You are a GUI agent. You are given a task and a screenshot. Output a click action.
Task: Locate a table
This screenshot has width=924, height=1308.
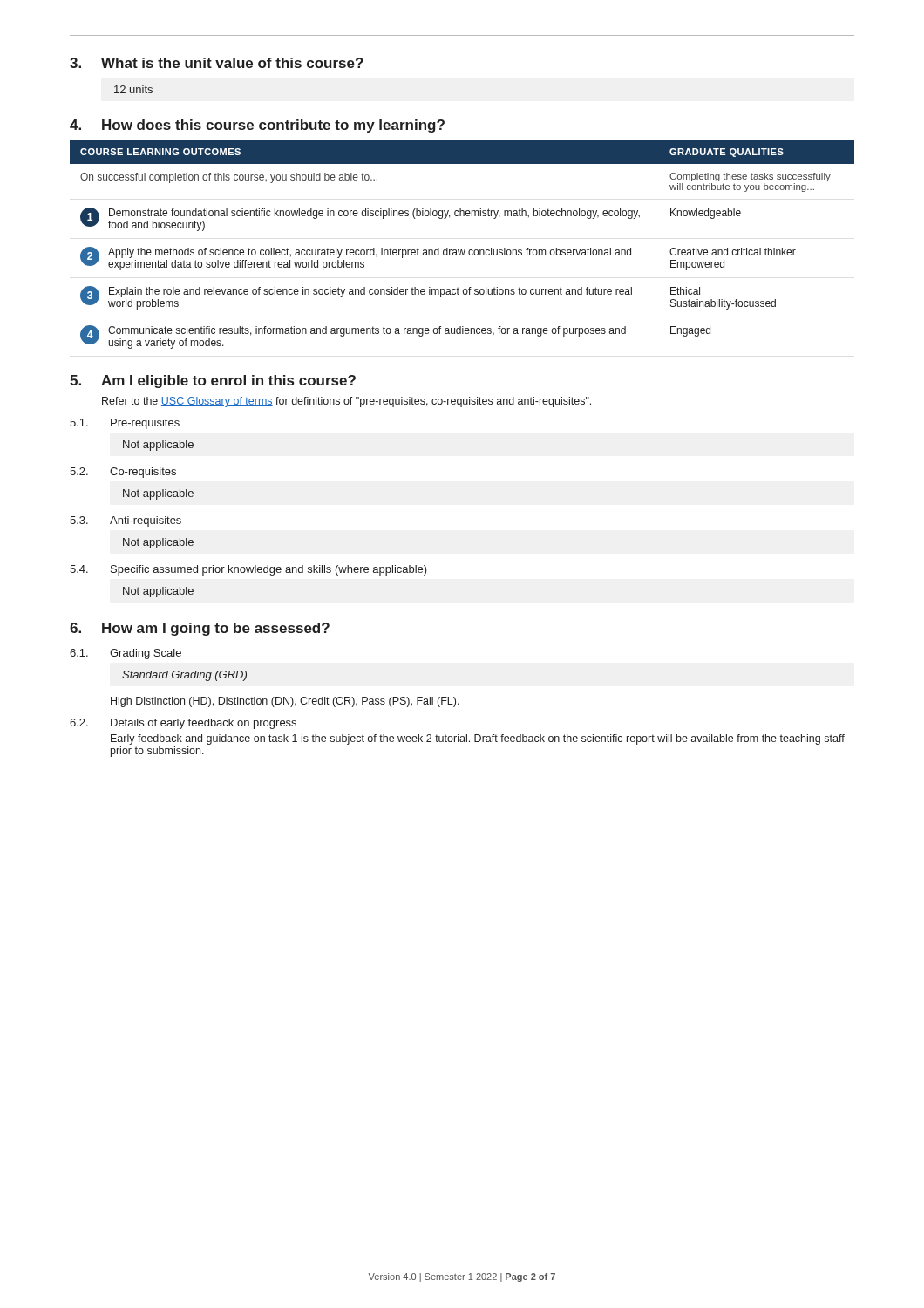click(462, 248)
